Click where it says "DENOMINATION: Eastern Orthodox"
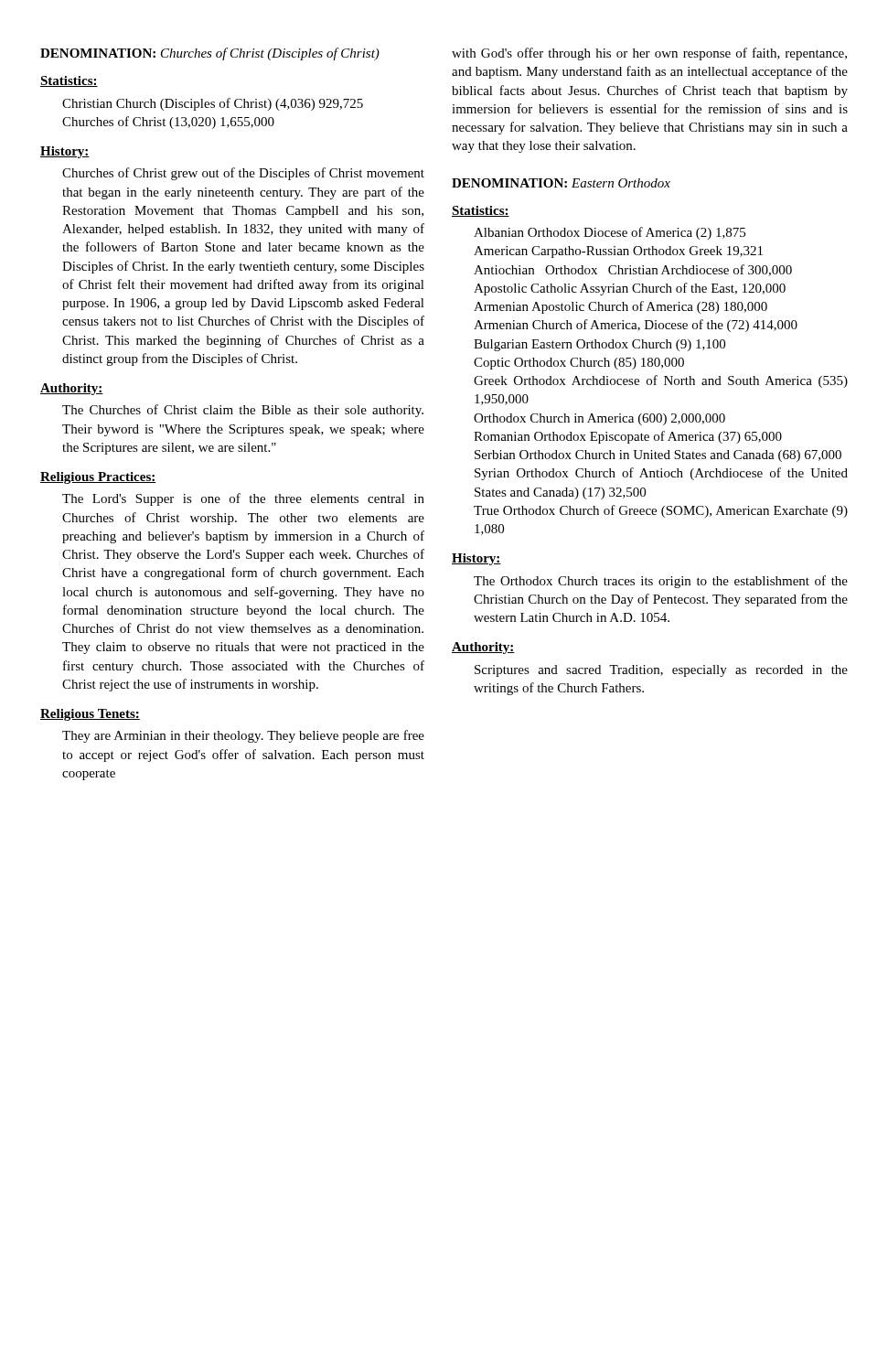Image resolution: width=888 pixels, height=1372 pixels. (561, 182)
